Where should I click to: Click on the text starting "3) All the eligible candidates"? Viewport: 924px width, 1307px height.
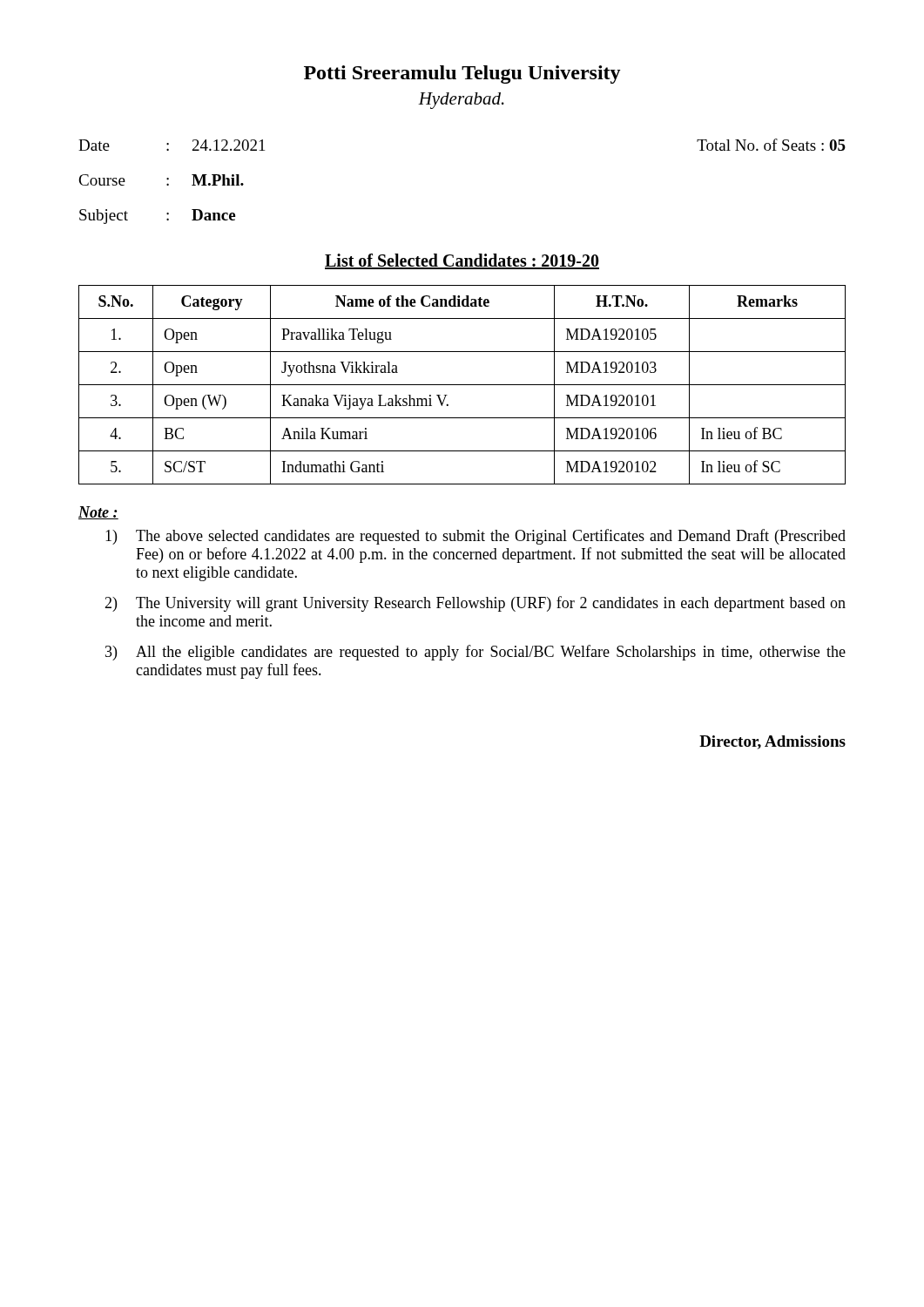(475, 661)
